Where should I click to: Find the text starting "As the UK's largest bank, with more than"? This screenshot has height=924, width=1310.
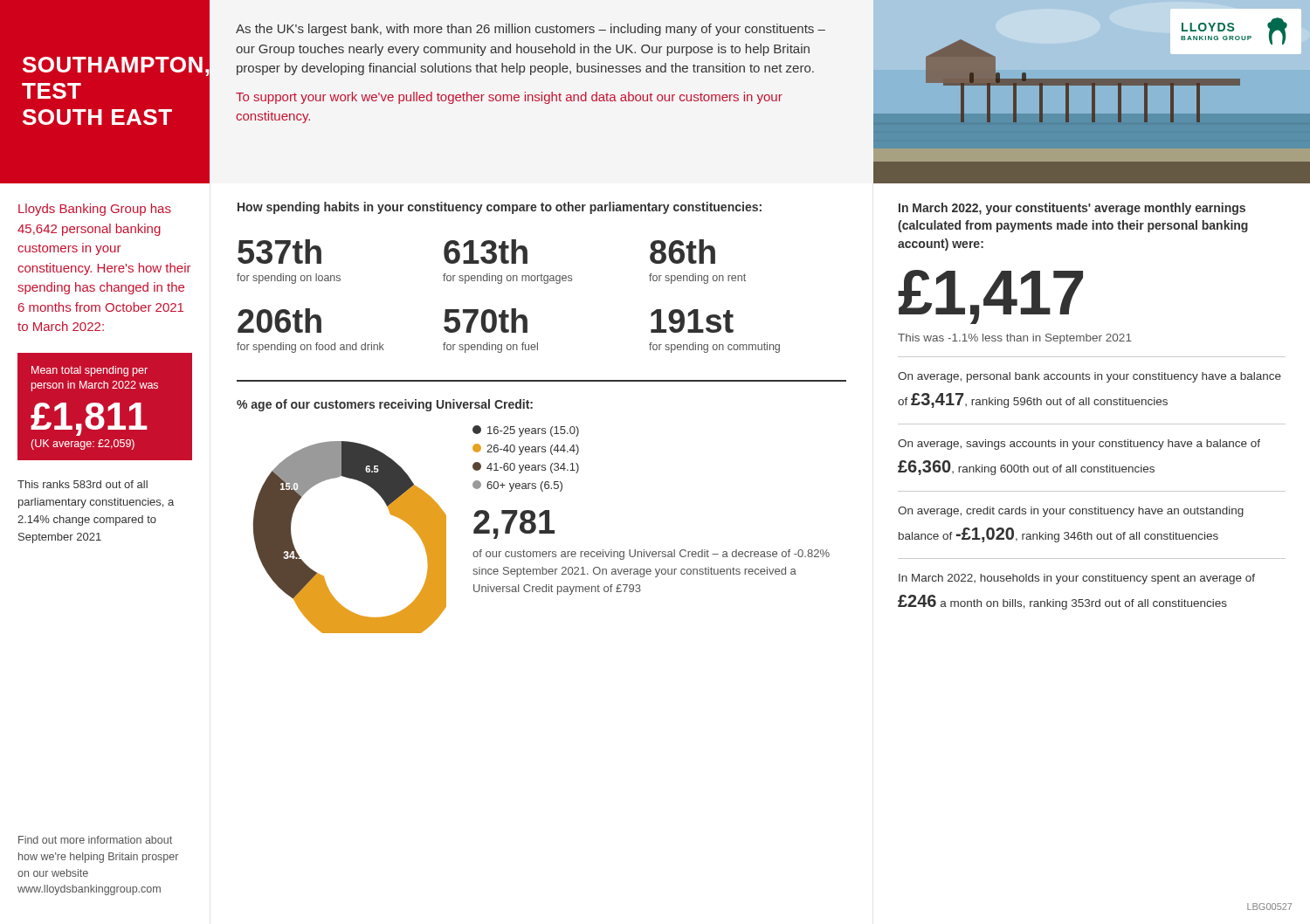(x=541, y=73)
